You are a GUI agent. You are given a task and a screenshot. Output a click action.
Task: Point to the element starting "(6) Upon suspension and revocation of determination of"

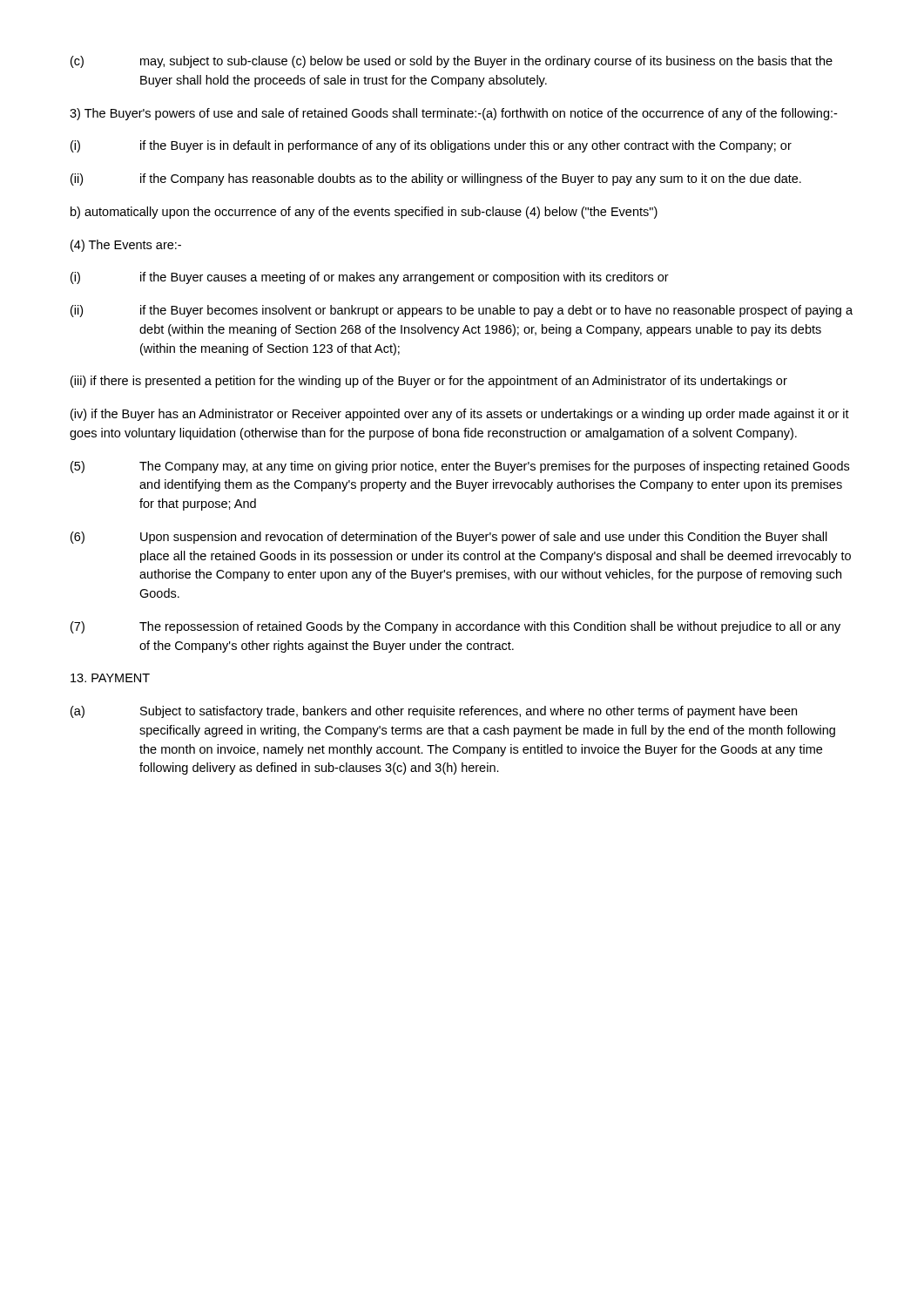[462, 566]
